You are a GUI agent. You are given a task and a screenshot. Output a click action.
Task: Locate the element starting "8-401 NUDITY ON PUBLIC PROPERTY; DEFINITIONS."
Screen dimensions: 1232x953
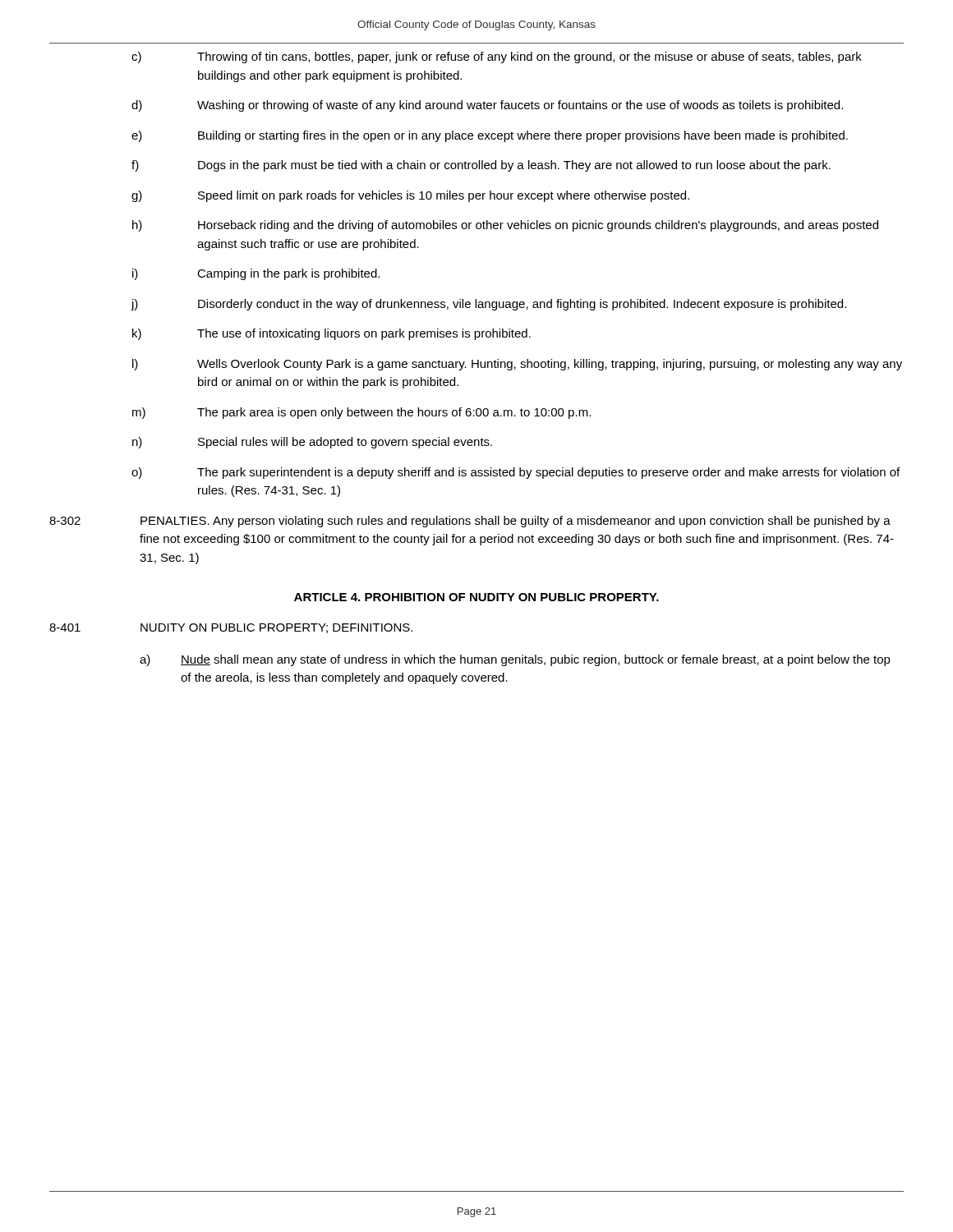click(x=231, y=628)
